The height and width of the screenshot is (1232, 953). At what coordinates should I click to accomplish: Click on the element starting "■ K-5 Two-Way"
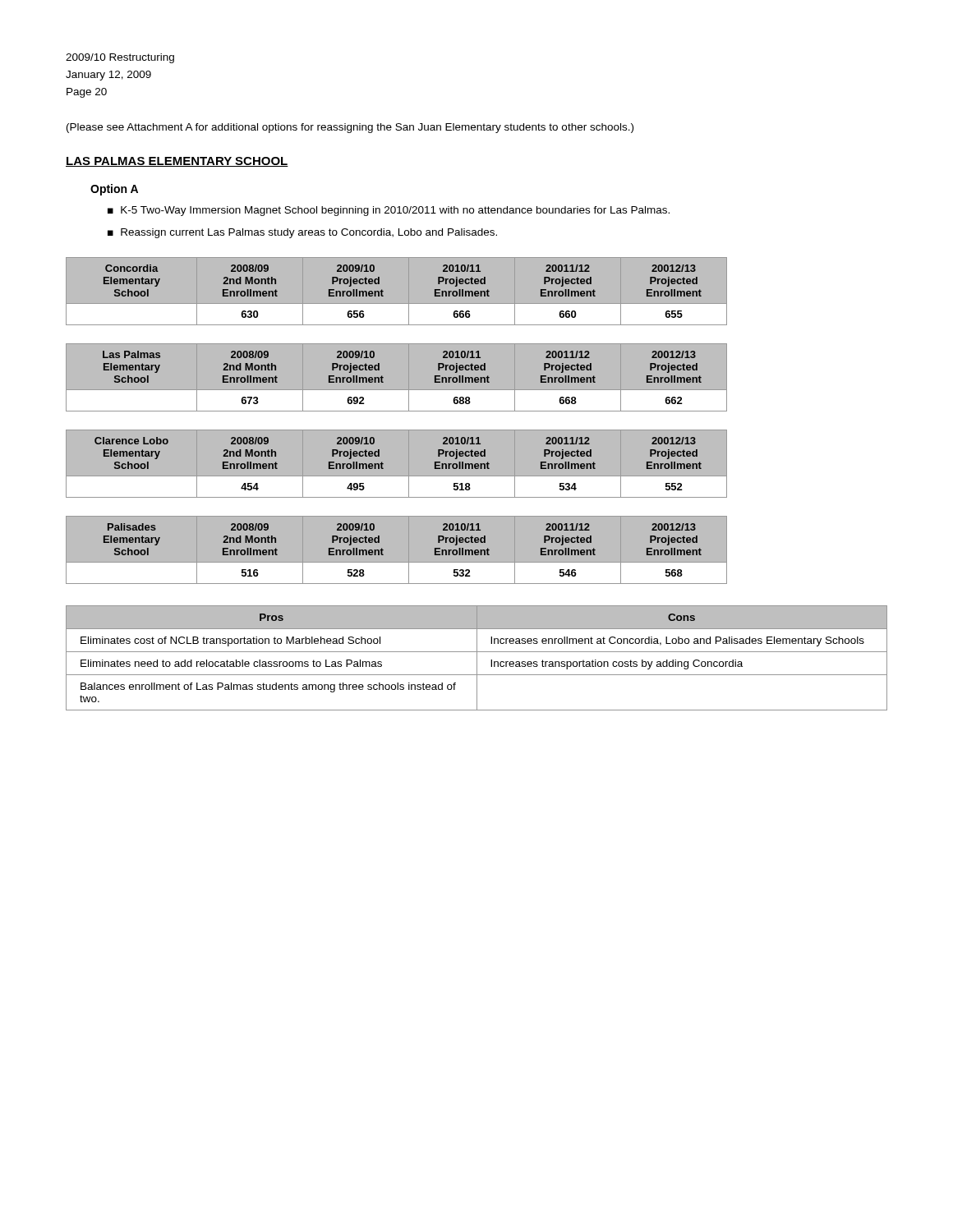389,211
